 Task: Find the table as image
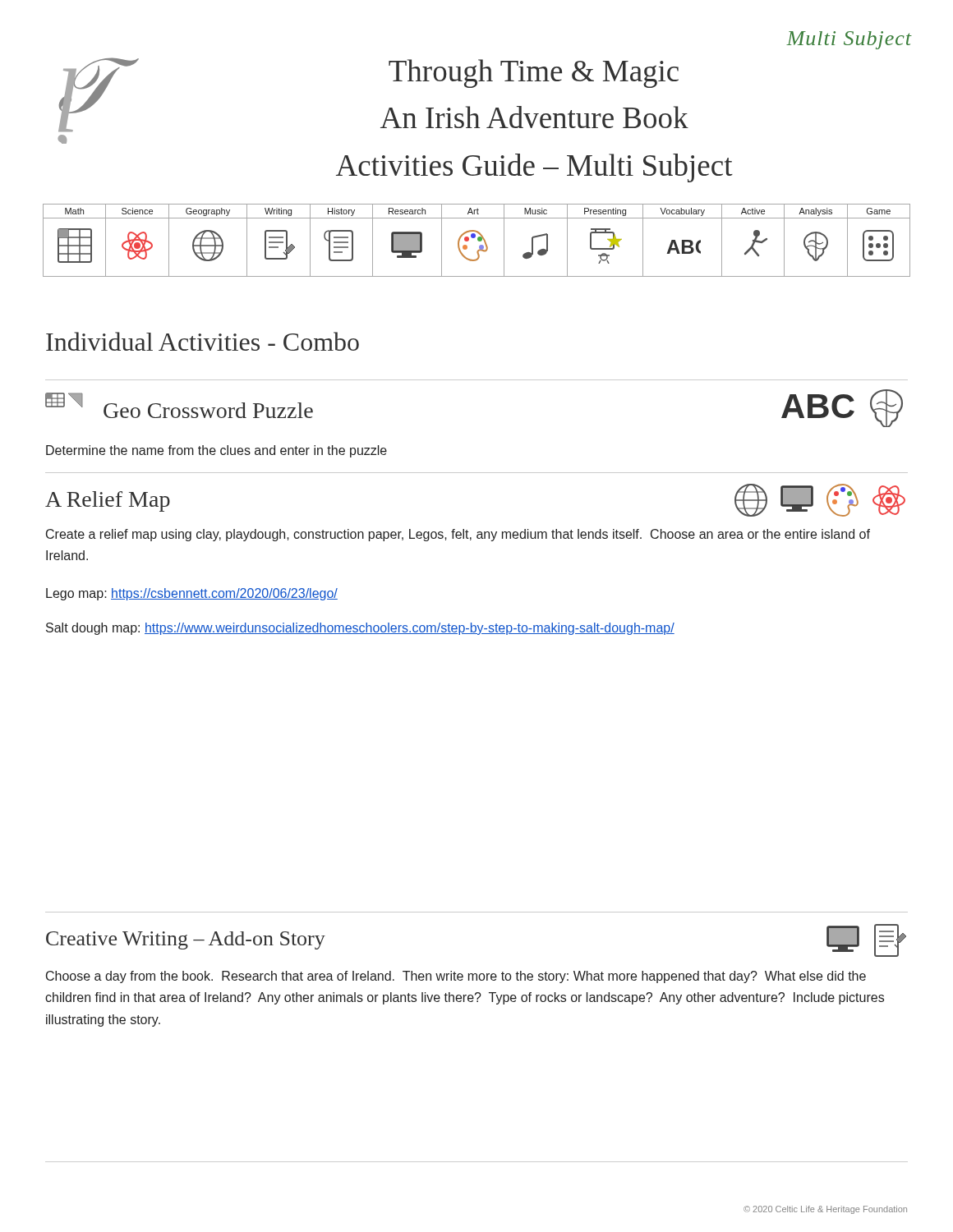(x=476, y=240)
